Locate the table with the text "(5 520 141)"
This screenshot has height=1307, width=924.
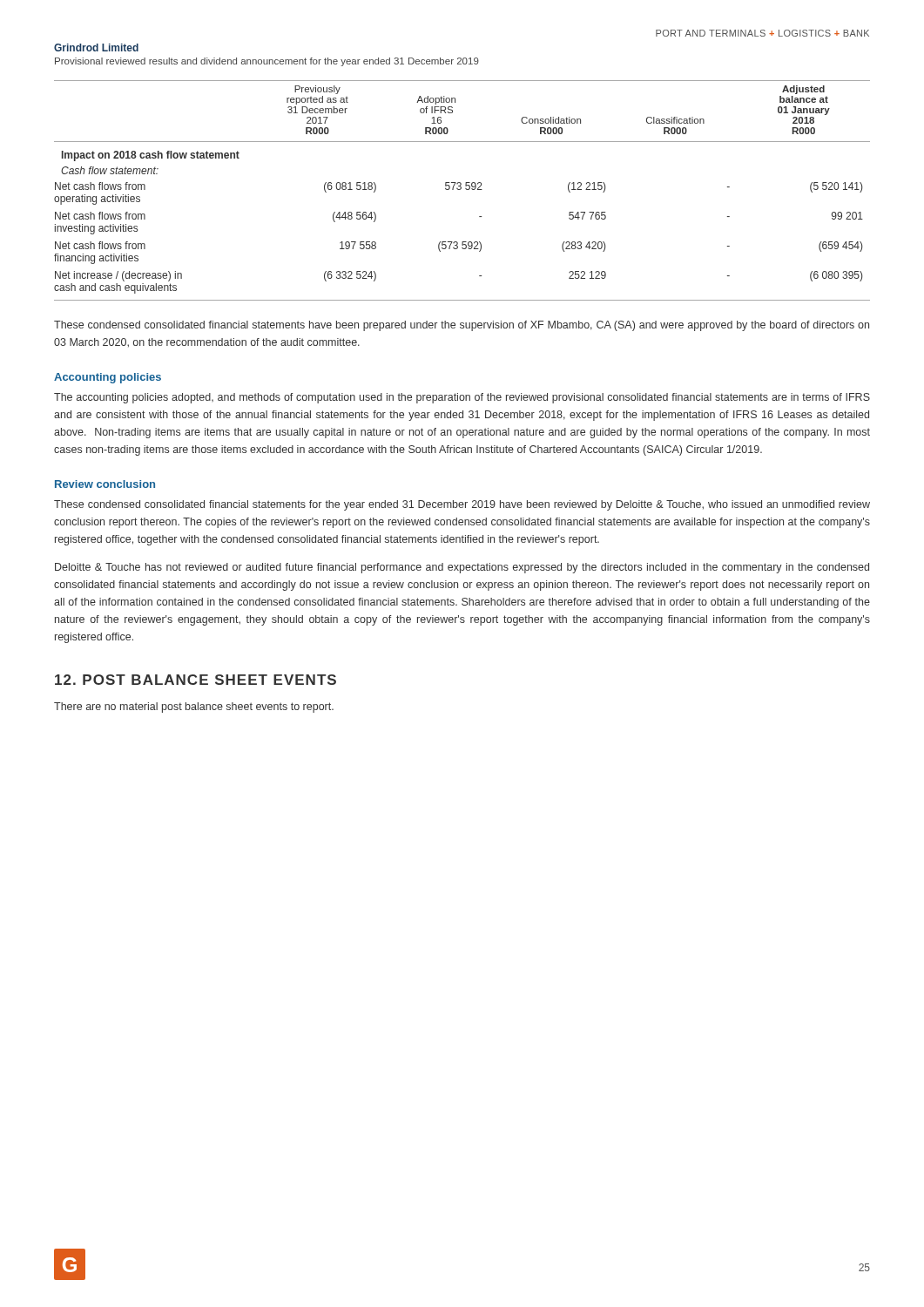(462, 190)
